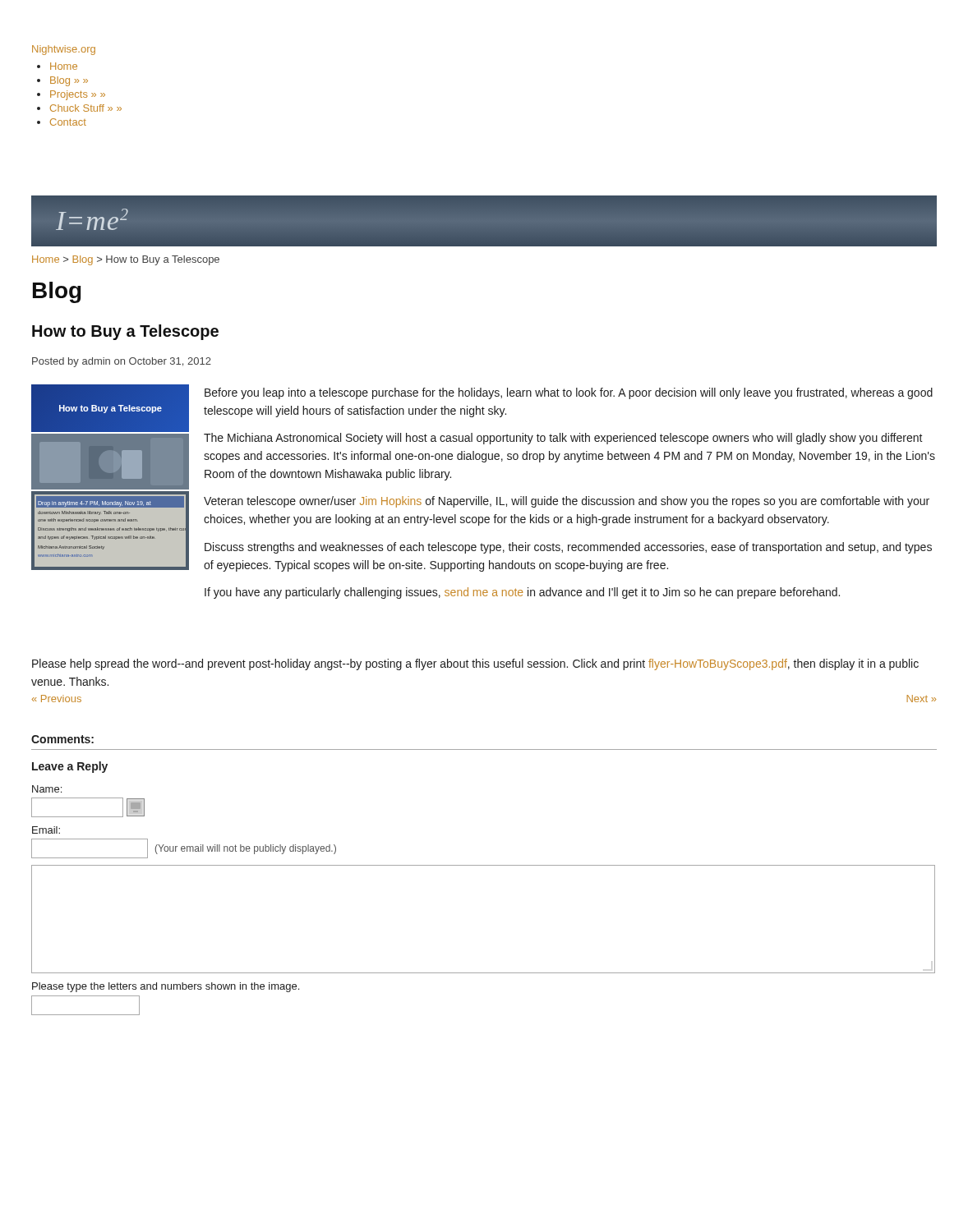The width and height of the screenshot is (968, 1232).
Task: Locate the text block that says "If you have any particularly"
Action: (522, 592)
